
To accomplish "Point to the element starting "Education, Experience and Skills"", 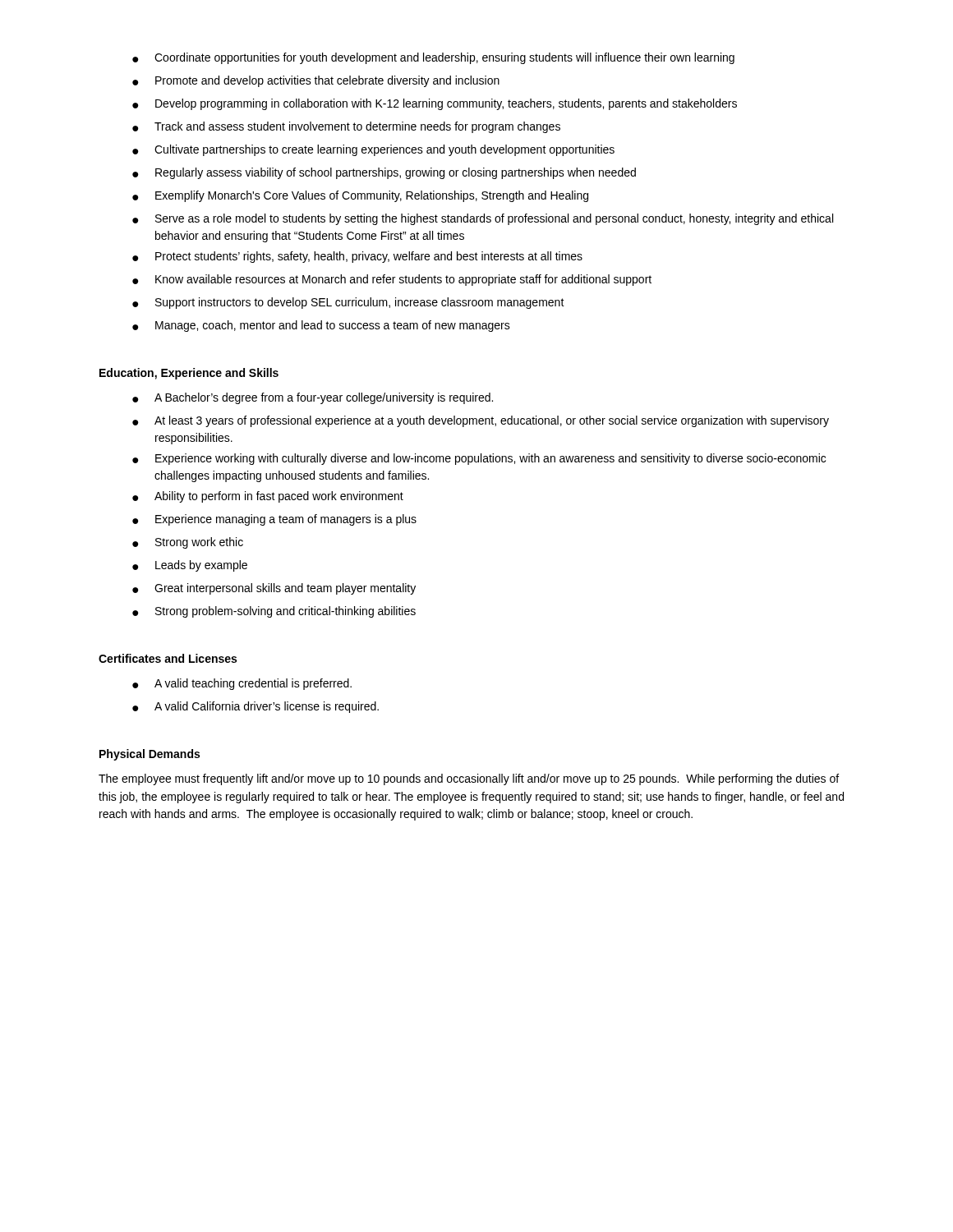I will (x=189, y=373).
